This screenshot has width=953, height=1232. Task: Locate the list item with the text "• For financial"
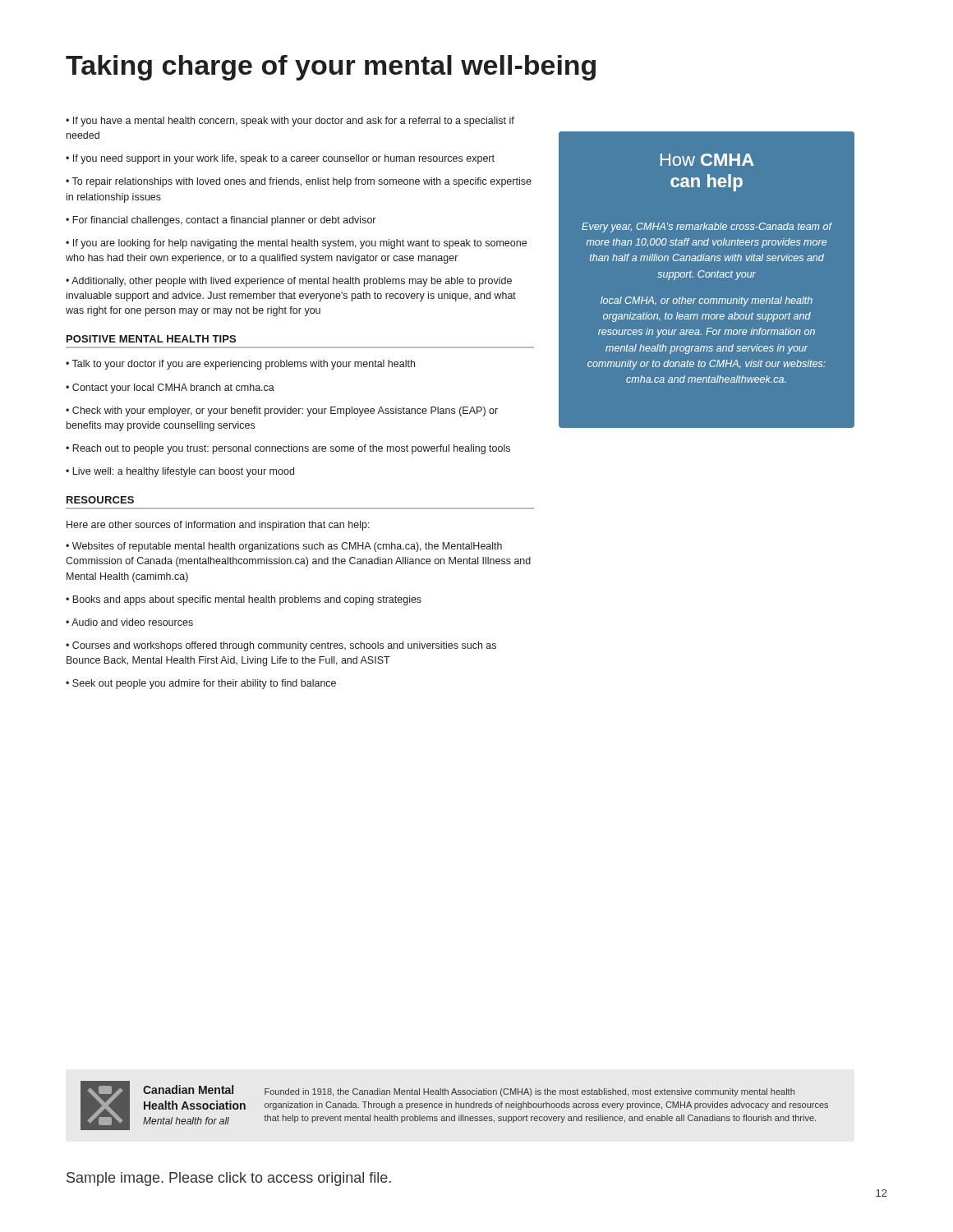221,220
